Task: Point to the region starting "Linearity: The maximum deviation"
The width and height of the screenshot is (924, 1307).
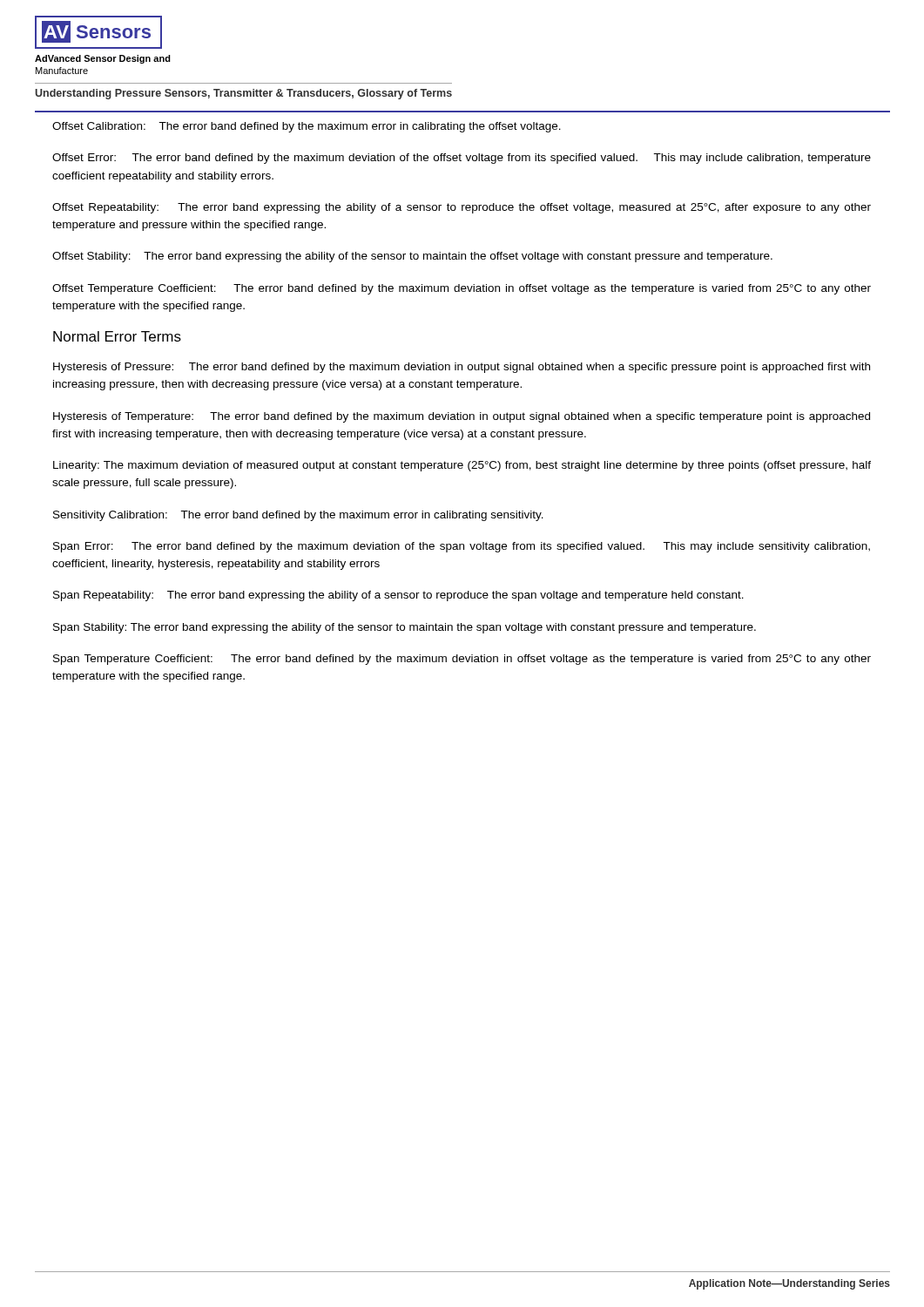Action: pyautogui.click(x=462, y=474)
